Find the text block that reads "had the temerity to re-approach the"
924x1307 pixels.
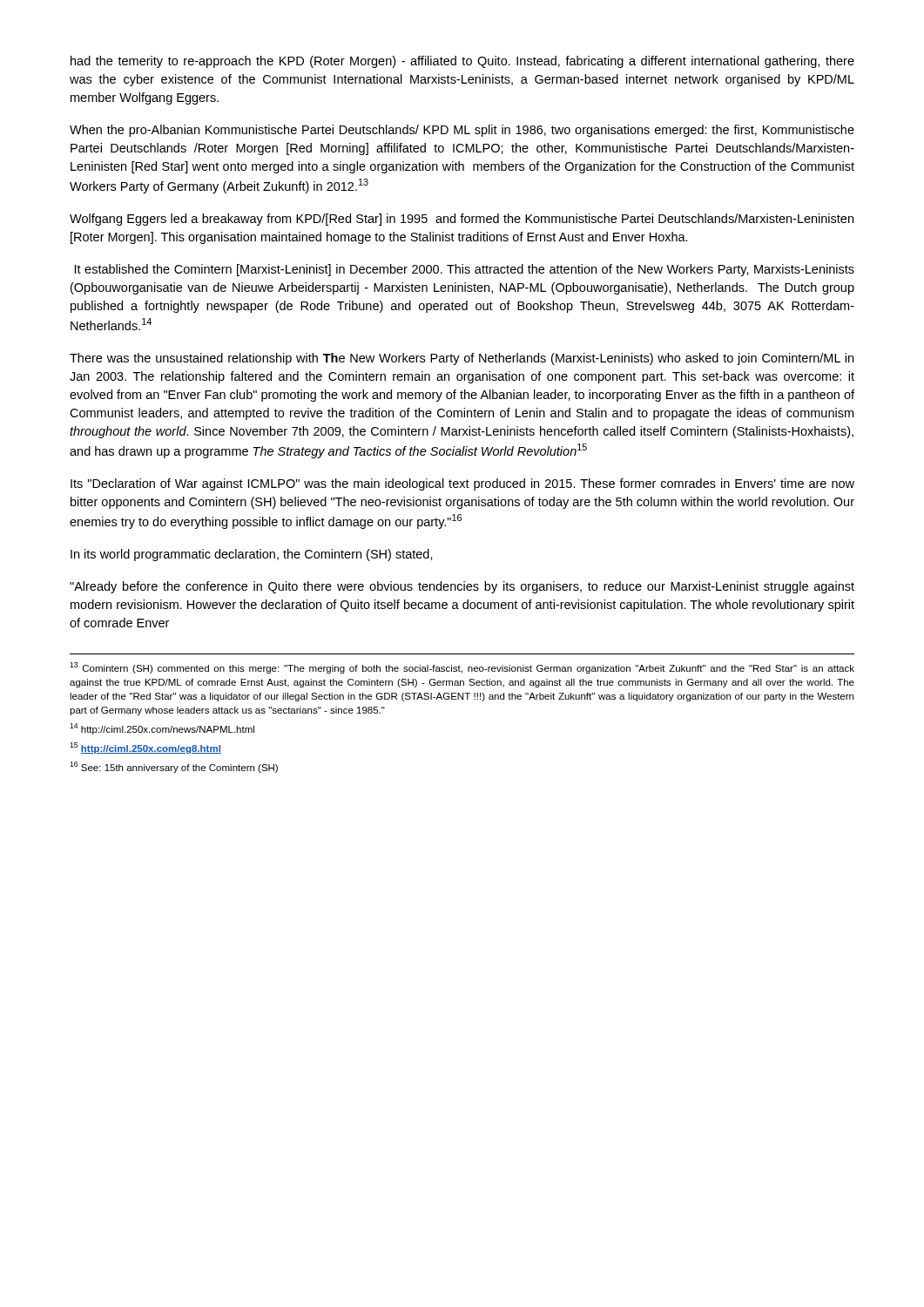462,79
